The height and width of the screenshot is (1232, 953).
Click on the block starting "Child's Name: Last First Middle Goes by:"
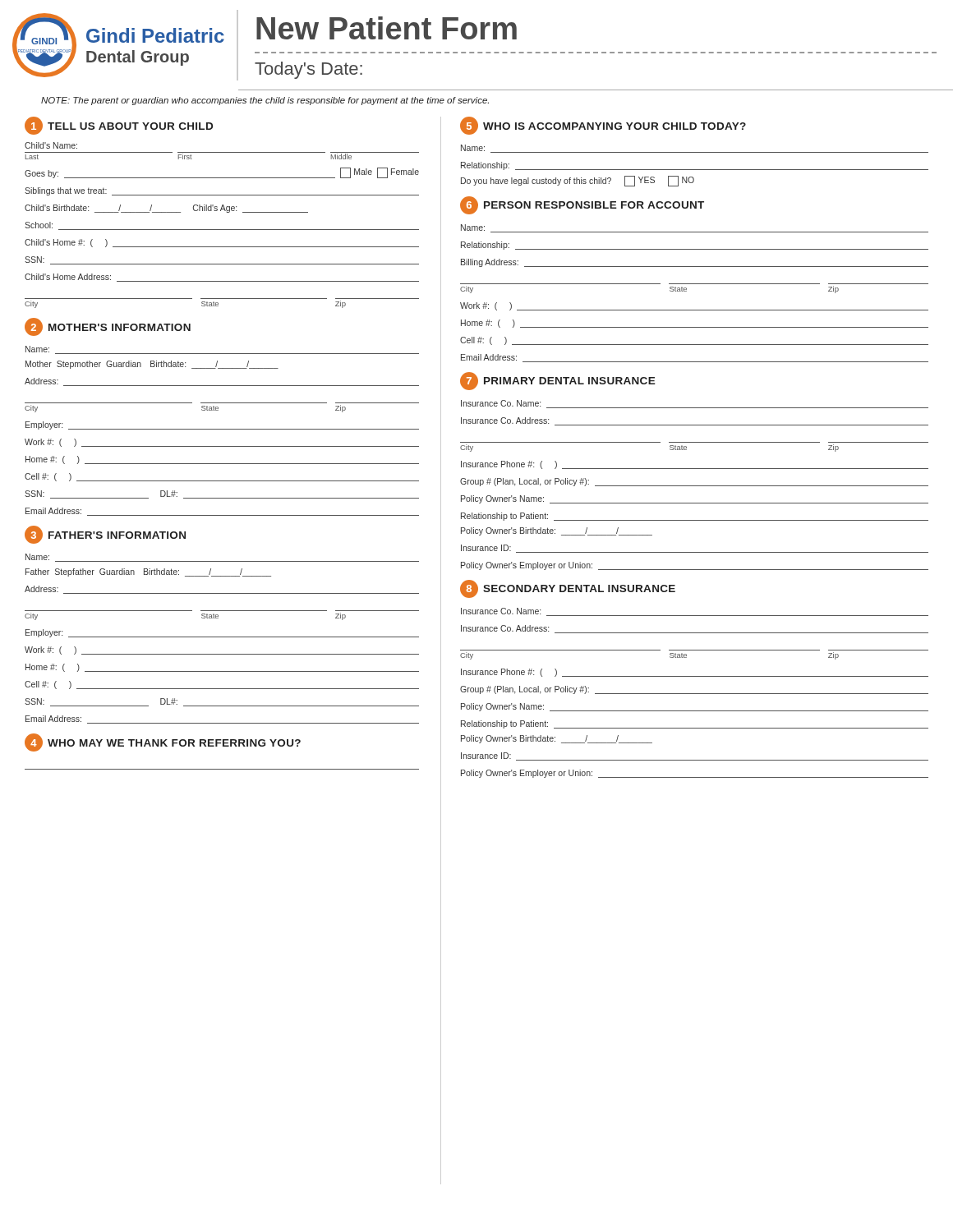point(222,224)
